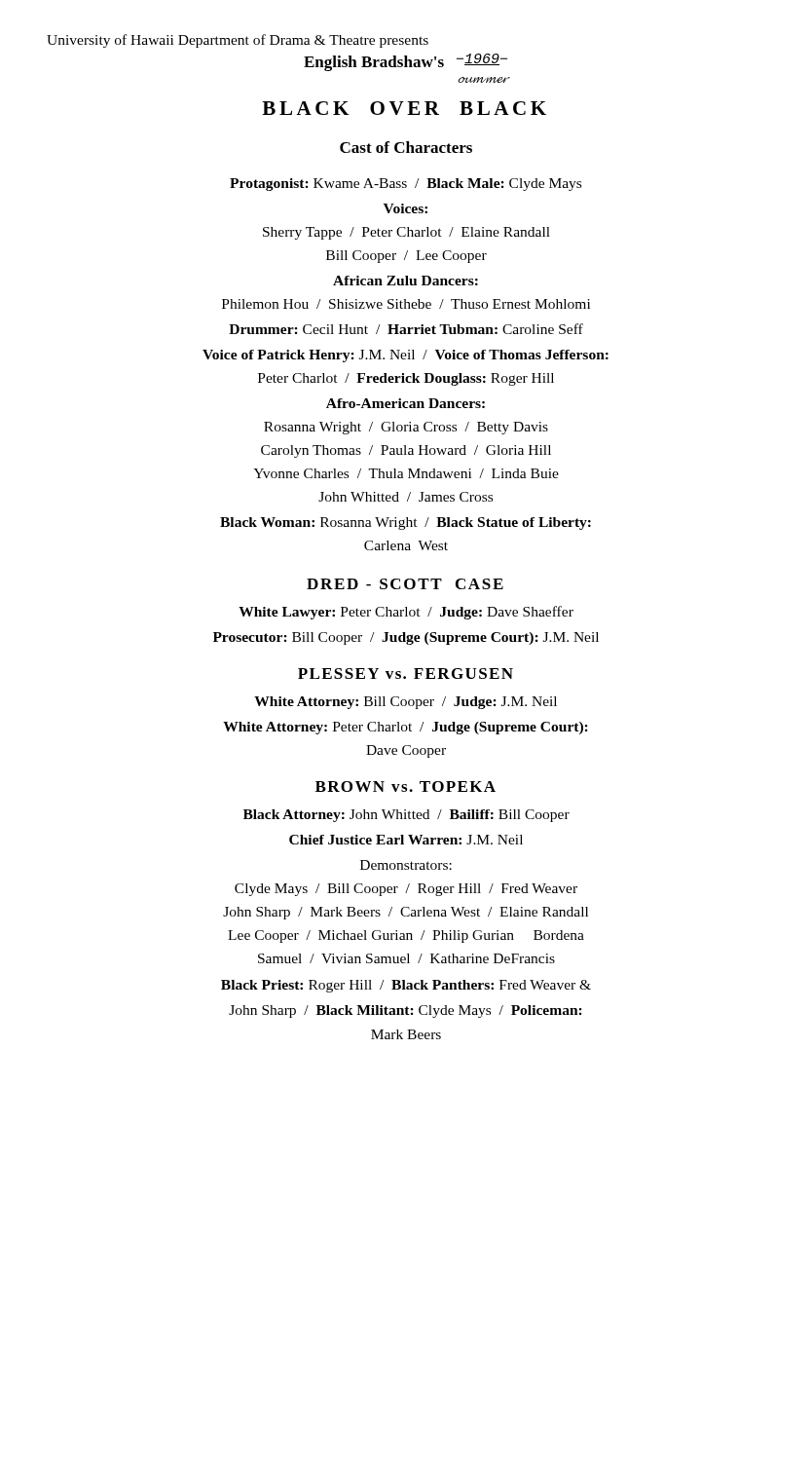Select the section header that says "PLESSEY vs. FERGUSEN"
The width and height of the screenshot is (812, 1461).
coord(406,673)
